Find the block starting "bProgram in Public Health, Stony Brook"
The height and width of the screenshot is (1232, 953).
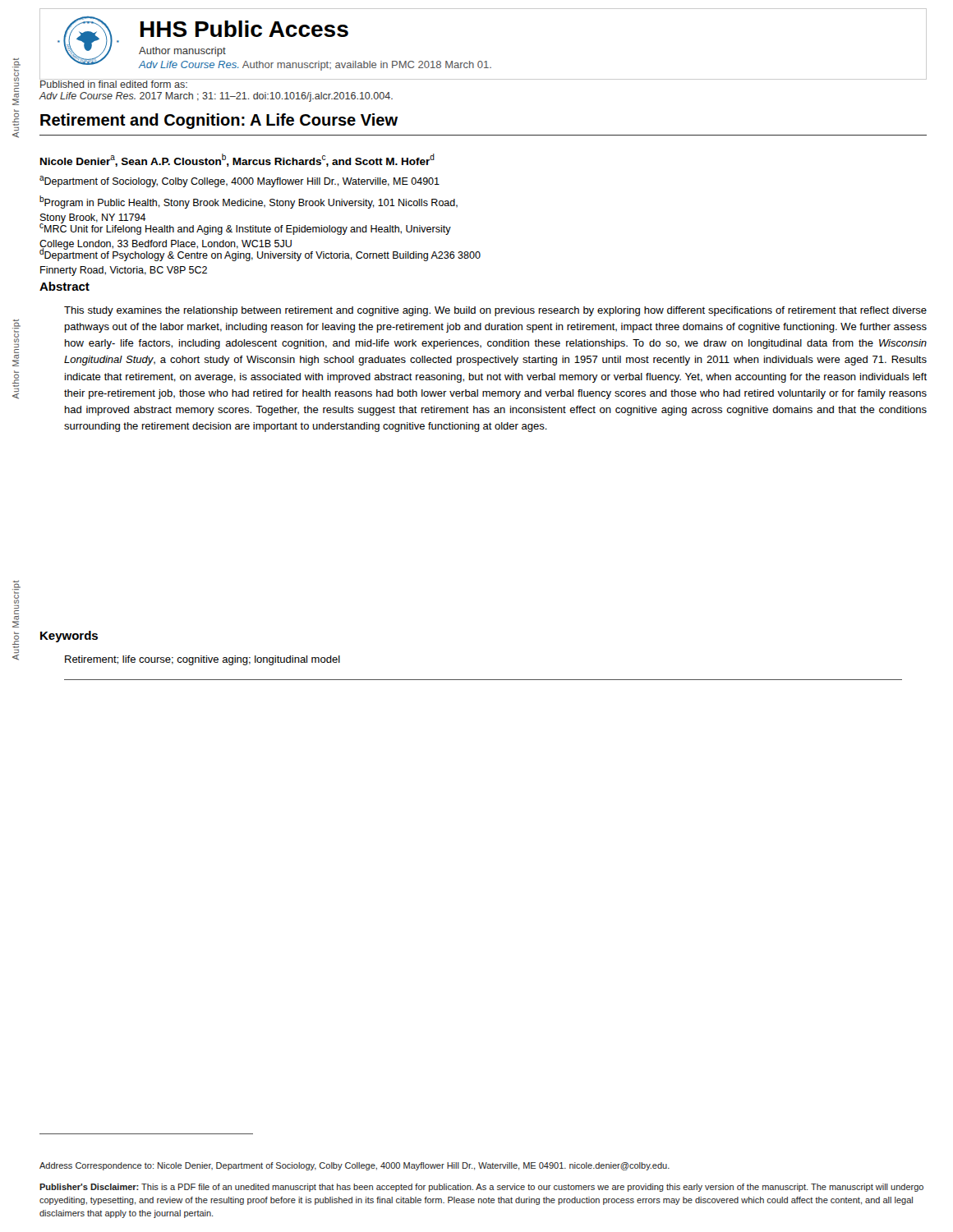pyautogui.click(x=249, y=209)
